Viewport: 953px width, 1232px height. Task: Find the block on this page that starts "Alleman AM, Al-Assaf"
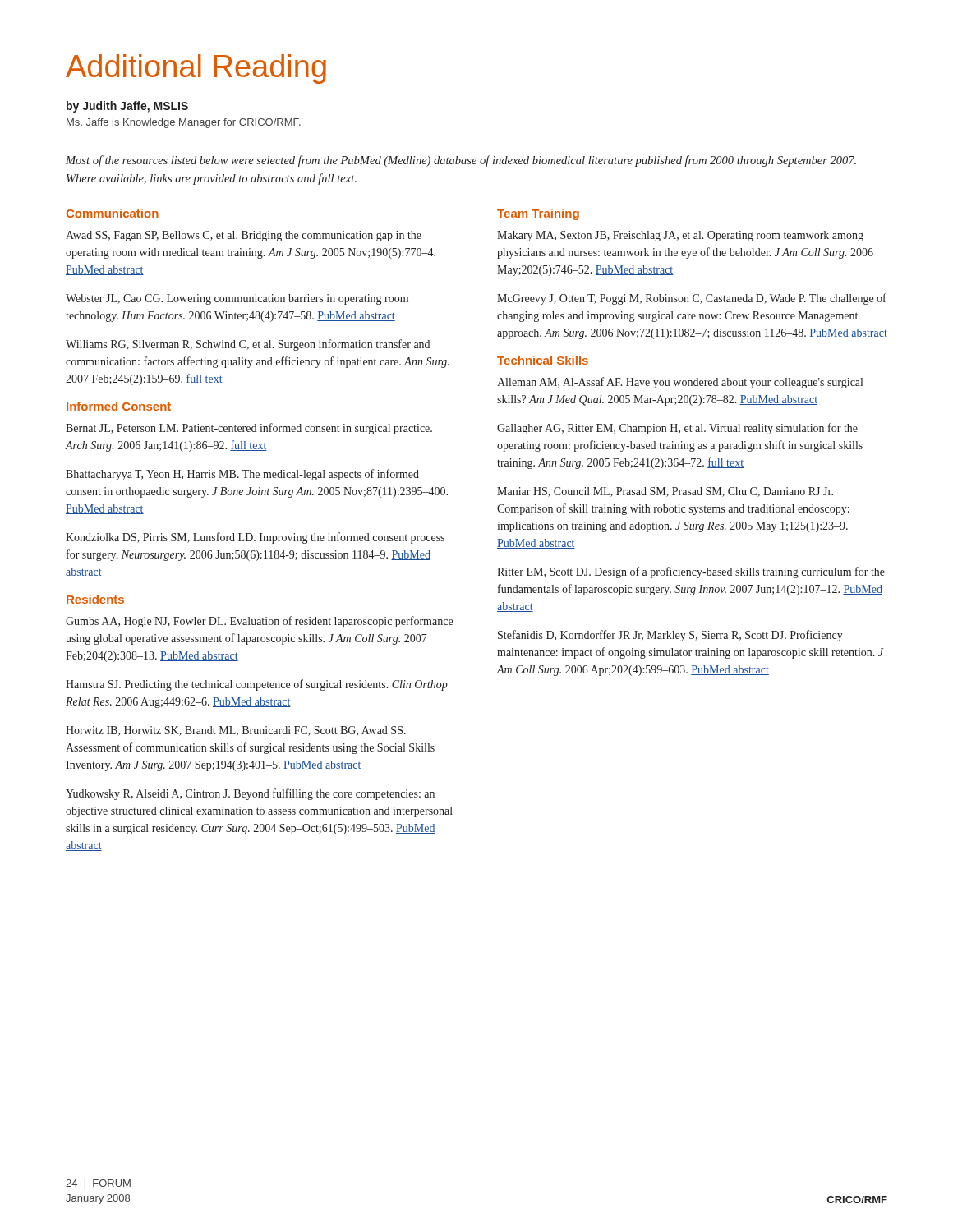tap(692, 526)
